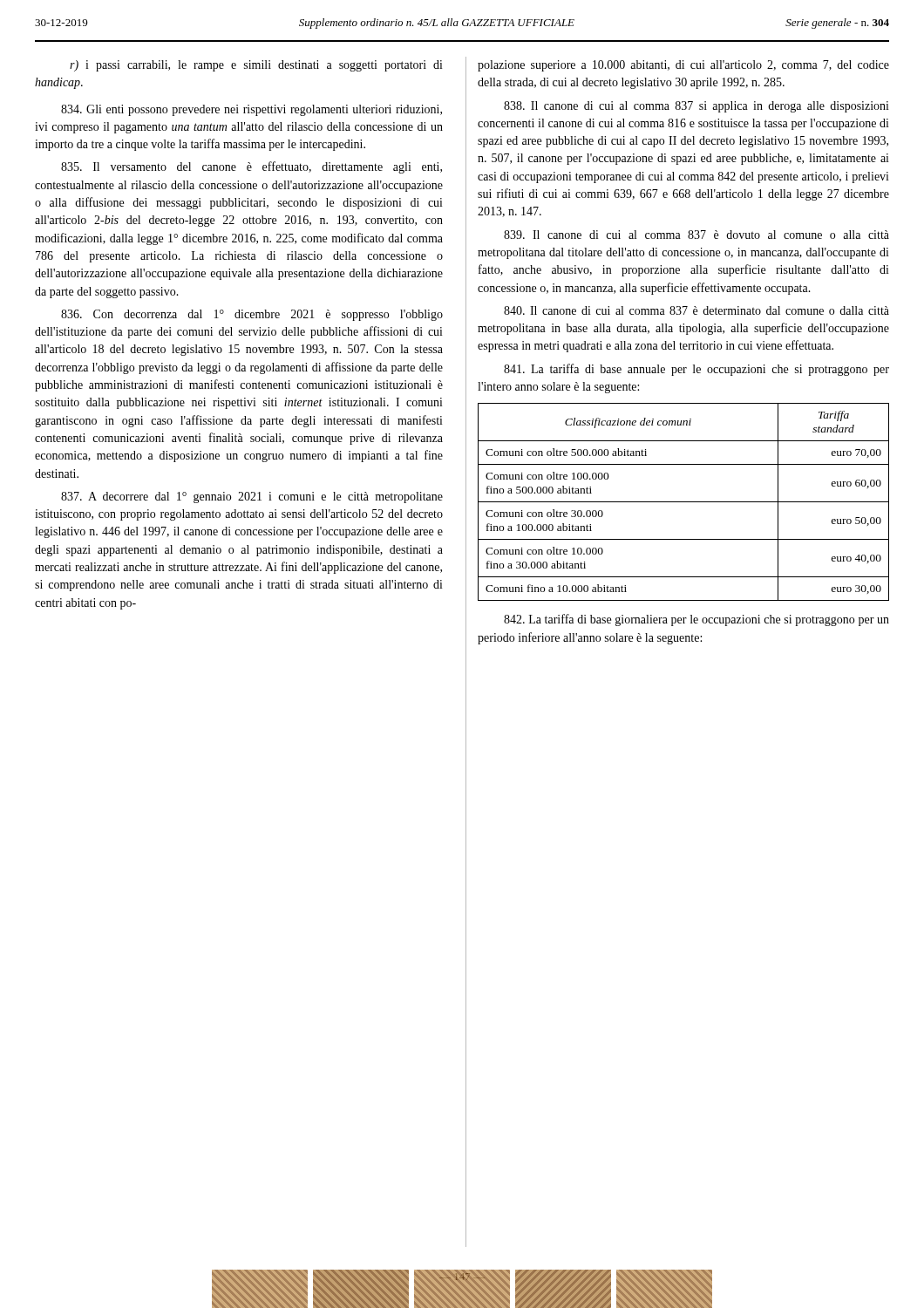Find the block starting "Gli enti possono"
The height and width of the screenshot is (1308, 924).
pyautogui.click(x=239, y=127)
